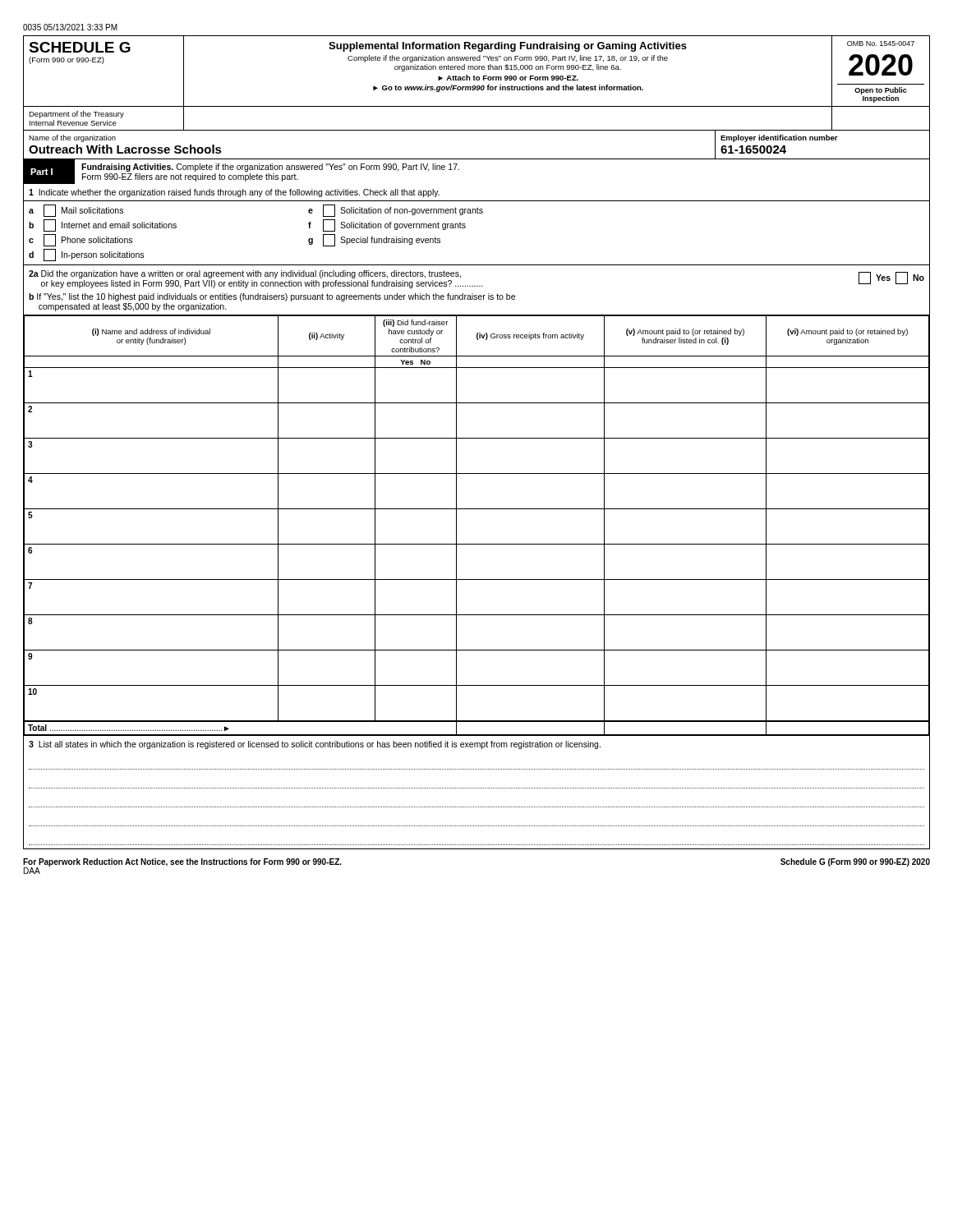Where does it say "Solicitation of non-government grants"?
This screenshot has width=953, height=1232.
coord(412,210)
